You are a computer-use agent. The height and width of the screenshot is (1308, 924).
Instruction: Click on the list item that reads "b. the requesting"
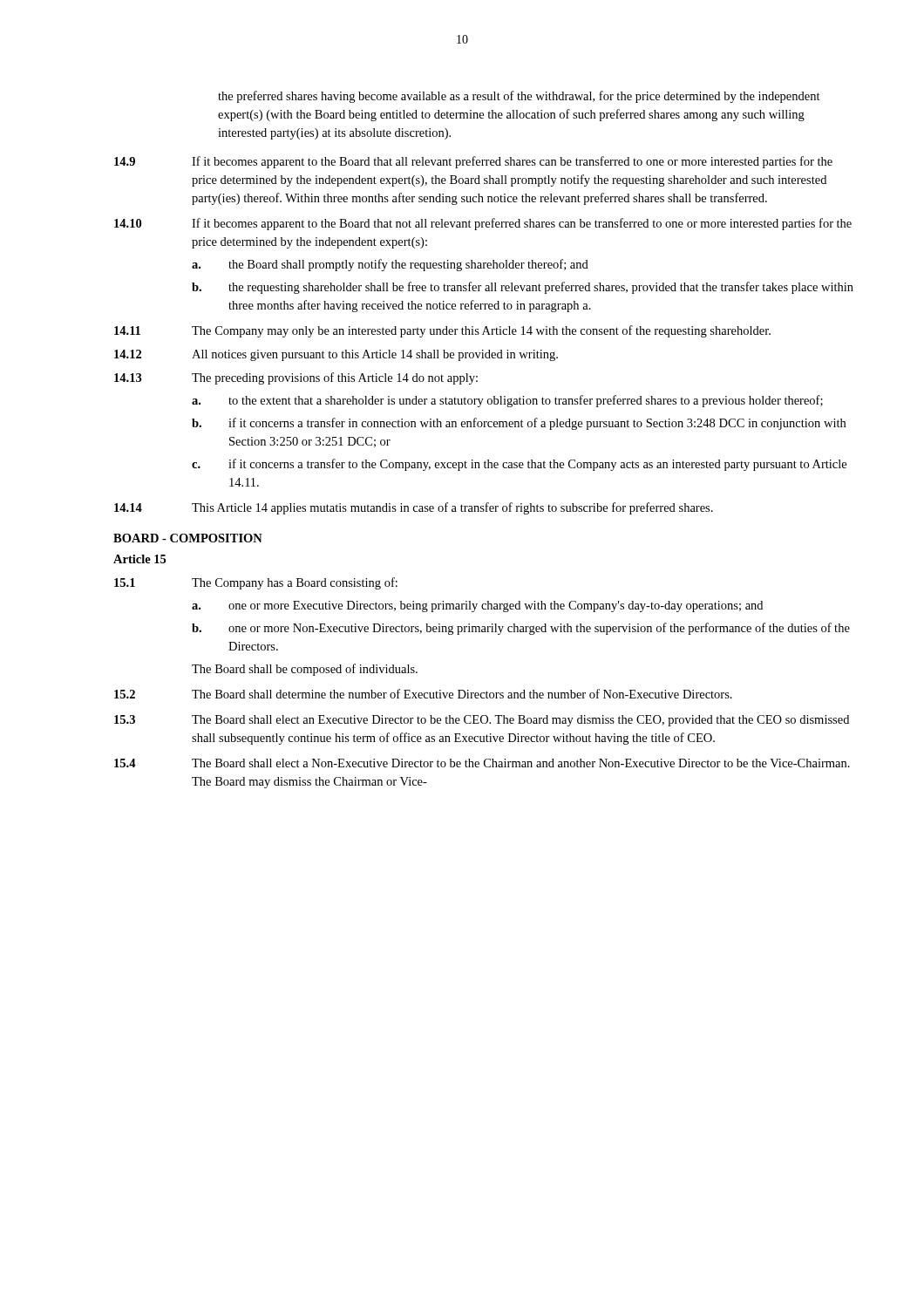[x=523, y=297]
